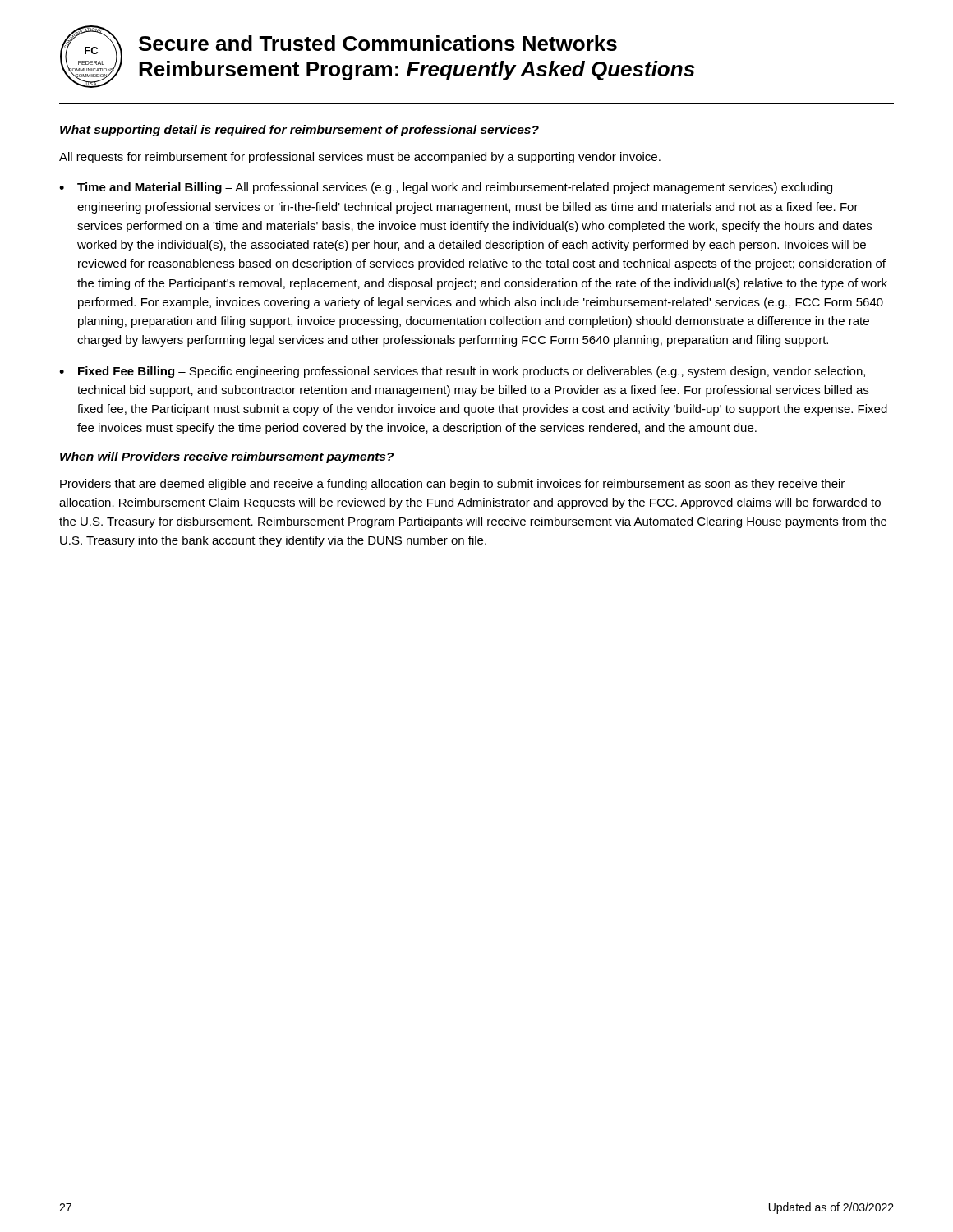Find the block on this page that starts "Providers that are deemed eligible and"

473,512
